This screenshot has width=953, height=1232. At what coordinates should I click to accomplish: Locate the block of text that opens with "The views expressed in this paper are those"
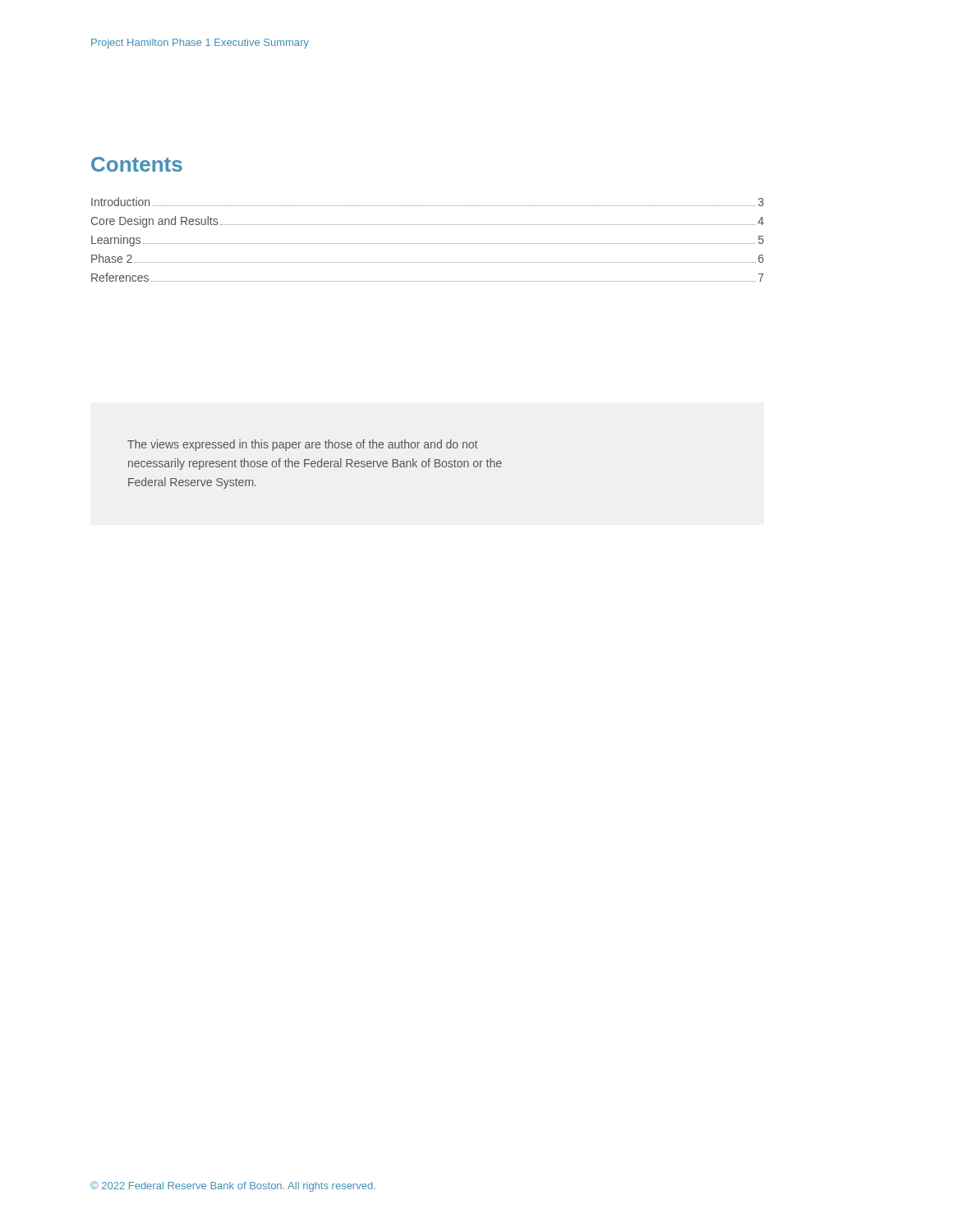pos(427,464)
